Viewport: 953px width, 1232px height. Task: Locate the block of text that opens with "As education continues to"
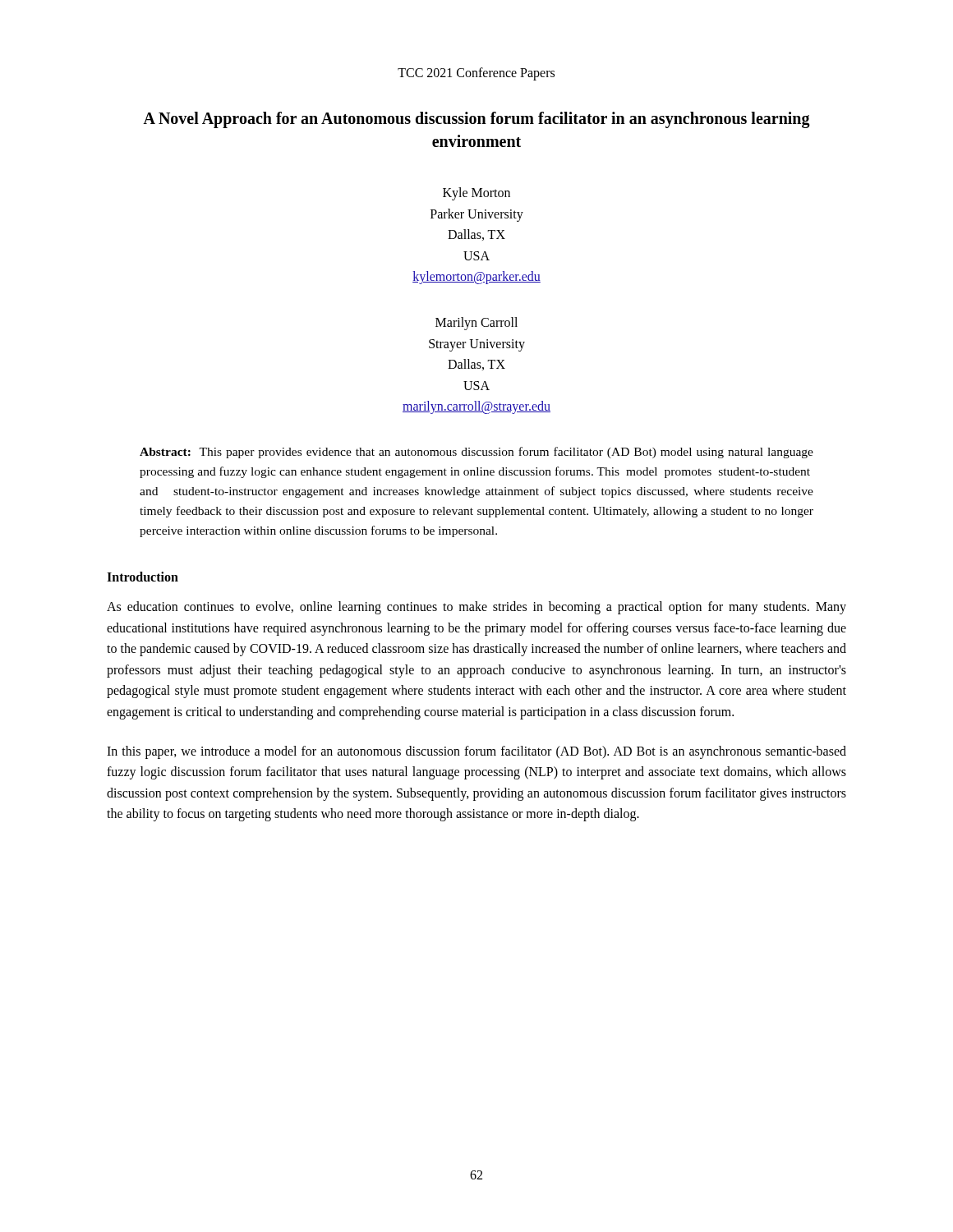point(476,659)
